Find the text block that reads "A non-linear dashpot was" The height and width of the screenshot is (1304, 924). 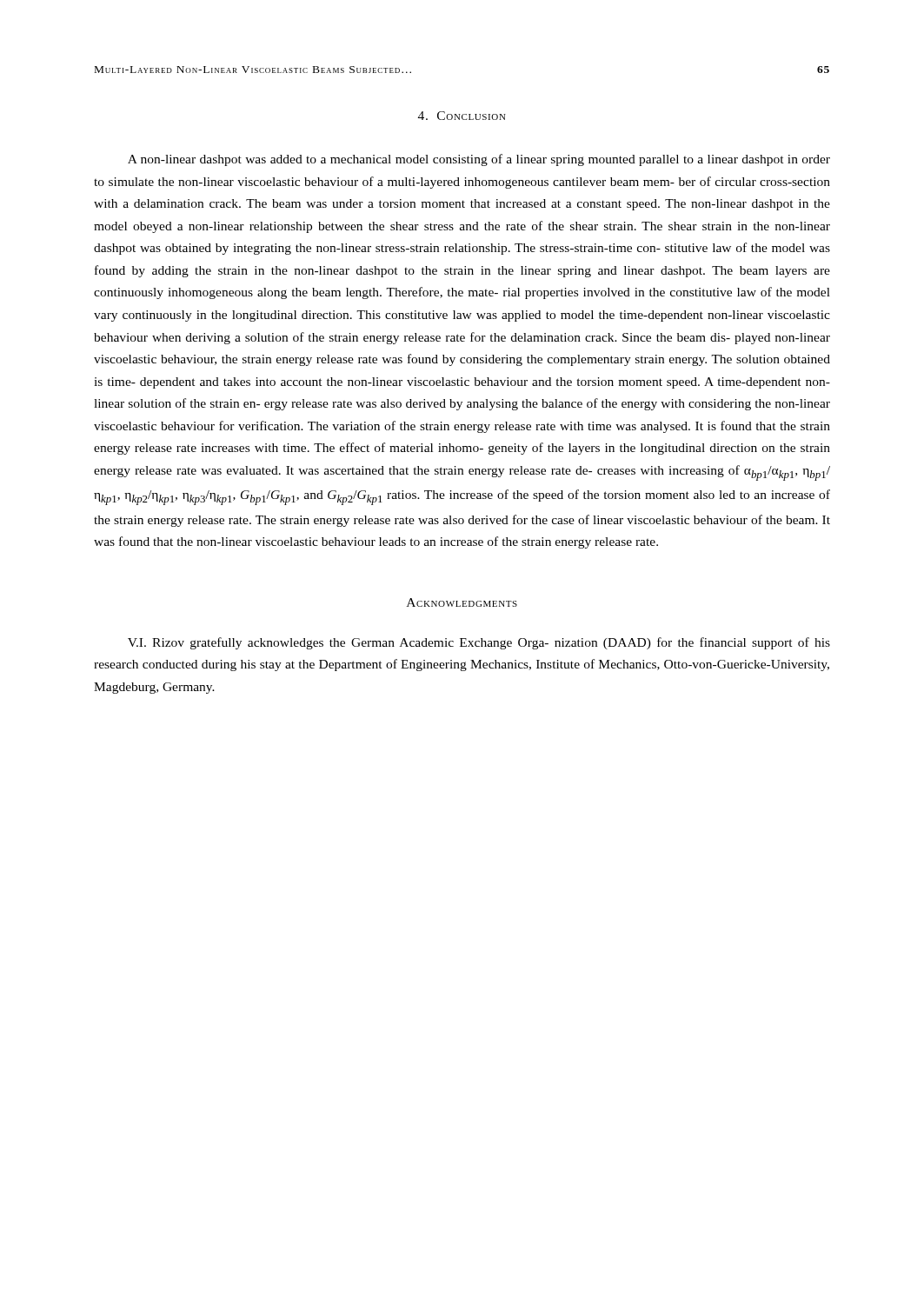point(462,350)
